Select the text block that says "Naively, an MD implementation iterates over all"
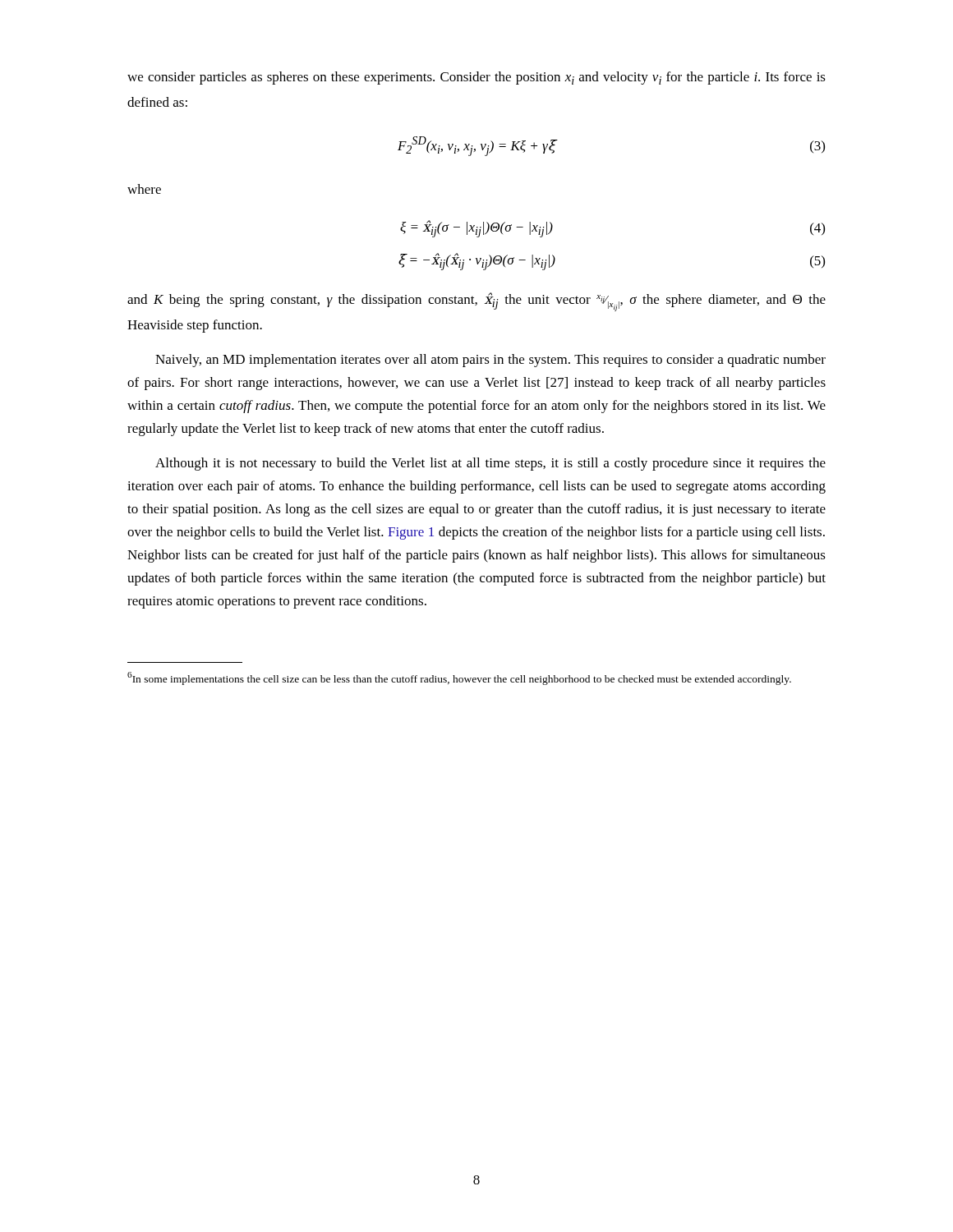The height and width of the screenshot is (1232, 953). point(476,394)
